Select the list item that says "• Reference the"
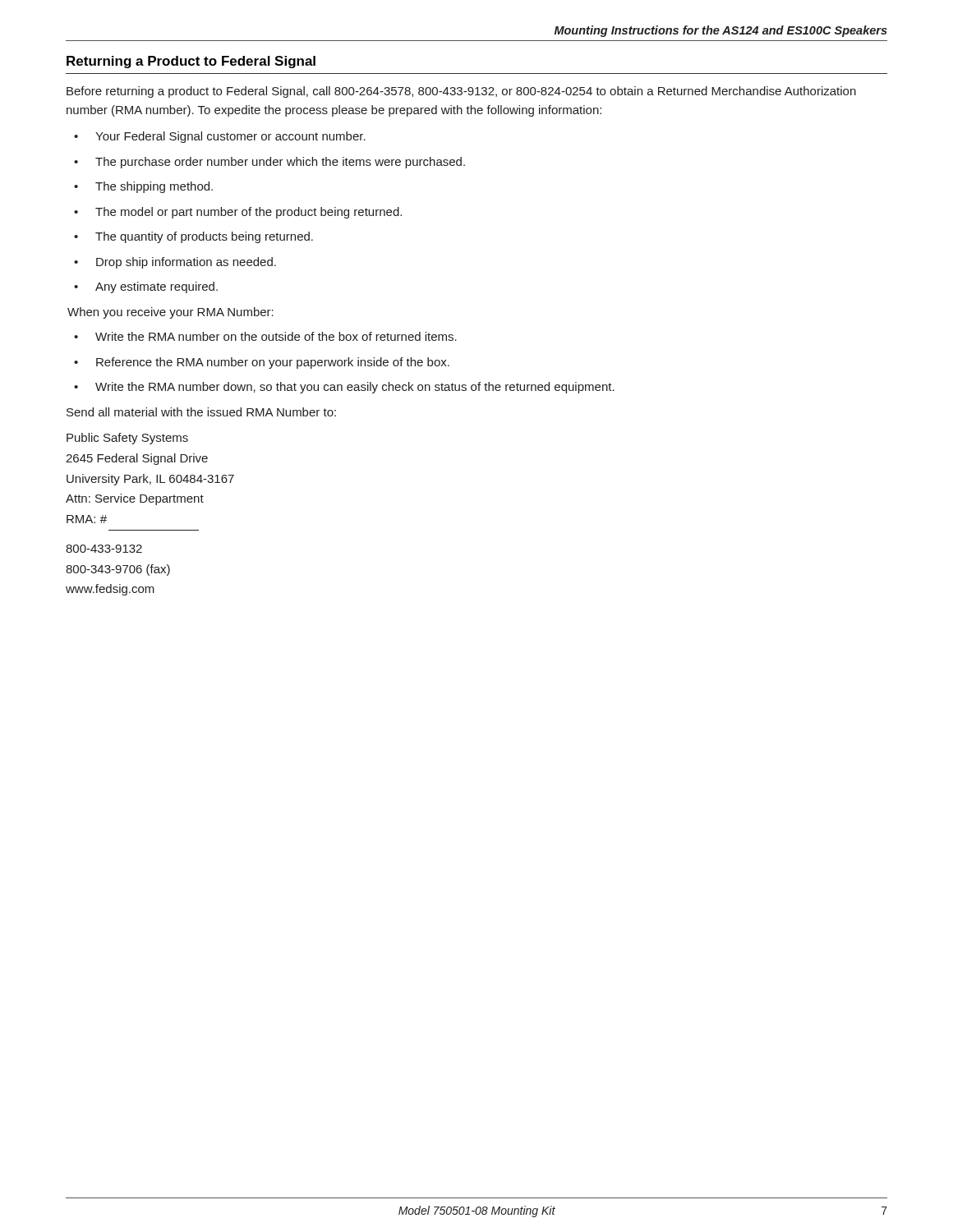Image resolution: width=953 pixels, height=1232 pixels. tap(262, 362)
